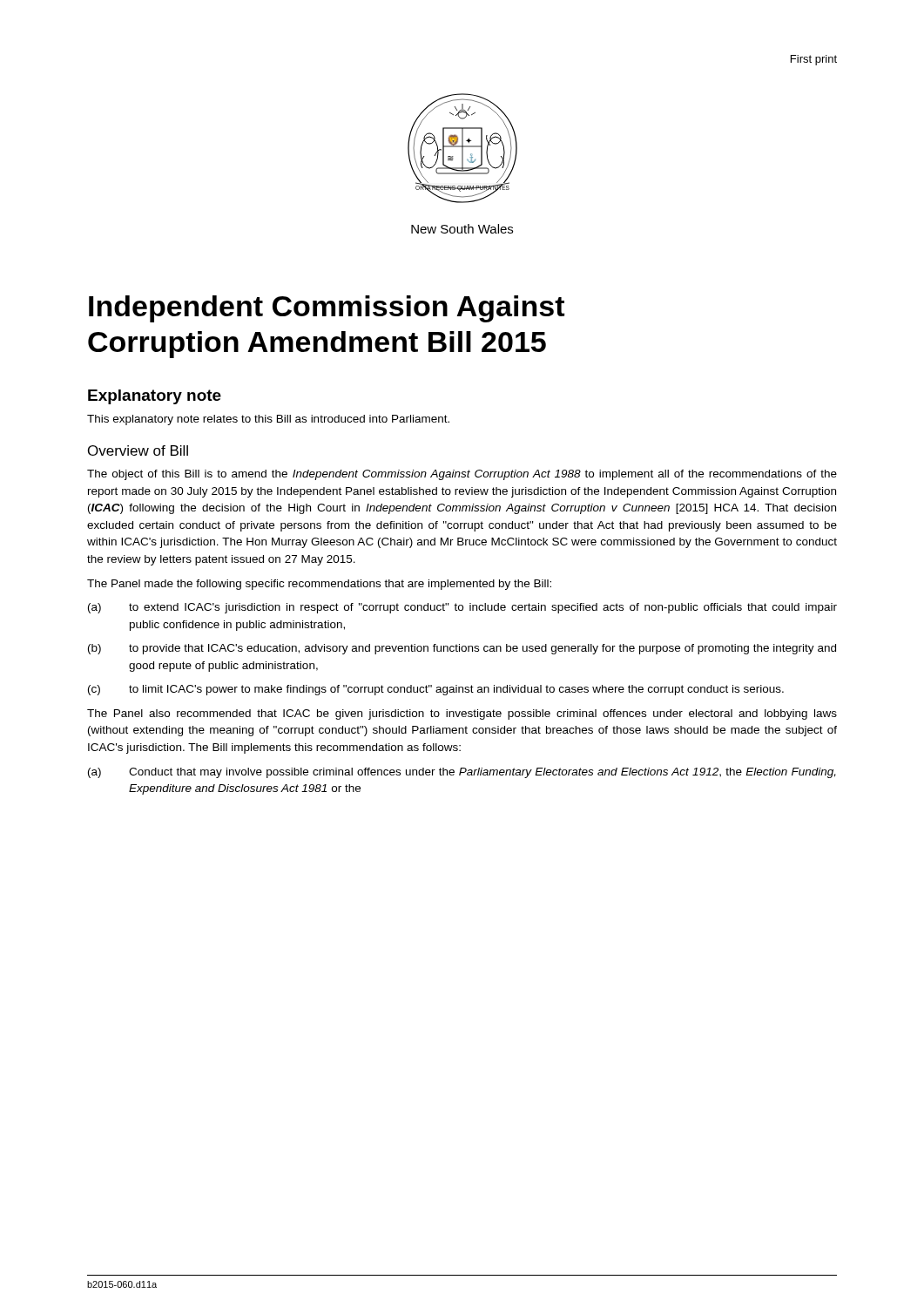Locate the text "Overview of Bill"
Viewport: 924px width, 1307px height.
(138, 451)
